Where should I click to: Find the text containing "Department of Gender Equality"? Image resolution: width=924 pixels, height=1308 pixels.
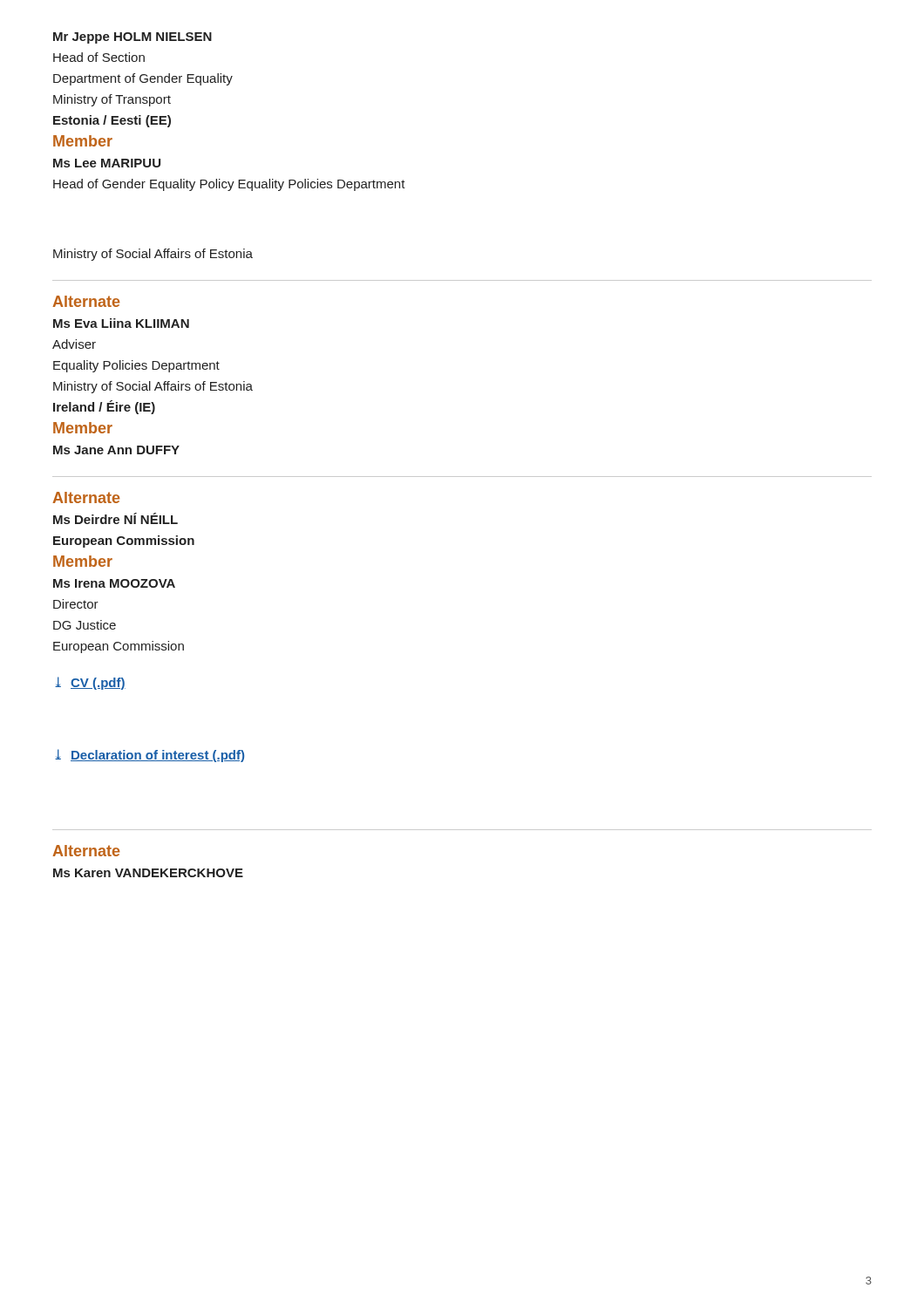(x=142, y=78)
